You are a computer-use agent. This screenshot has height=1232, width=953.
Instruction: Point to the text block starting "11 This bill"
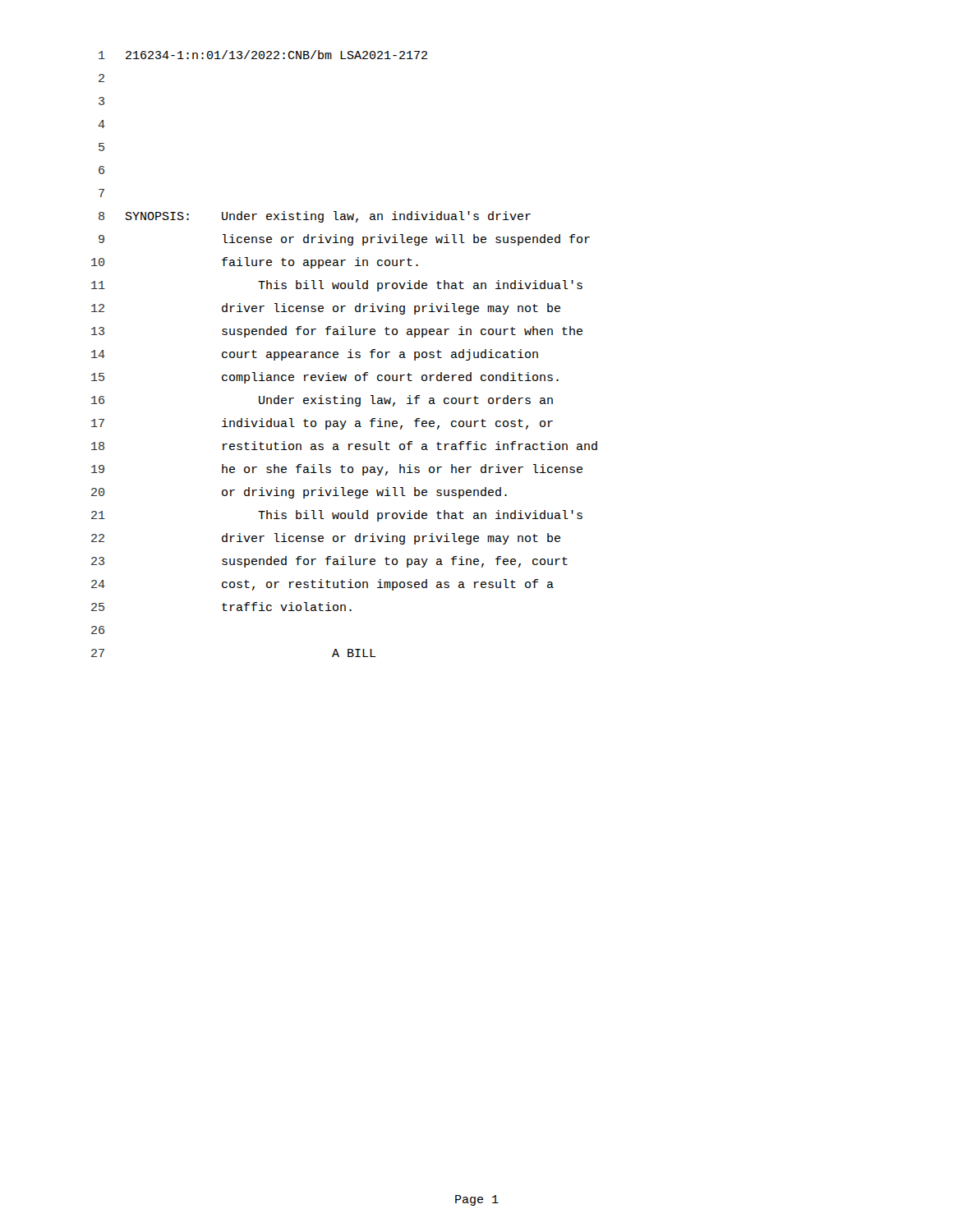pyautogui.click(x=476, y=291)
